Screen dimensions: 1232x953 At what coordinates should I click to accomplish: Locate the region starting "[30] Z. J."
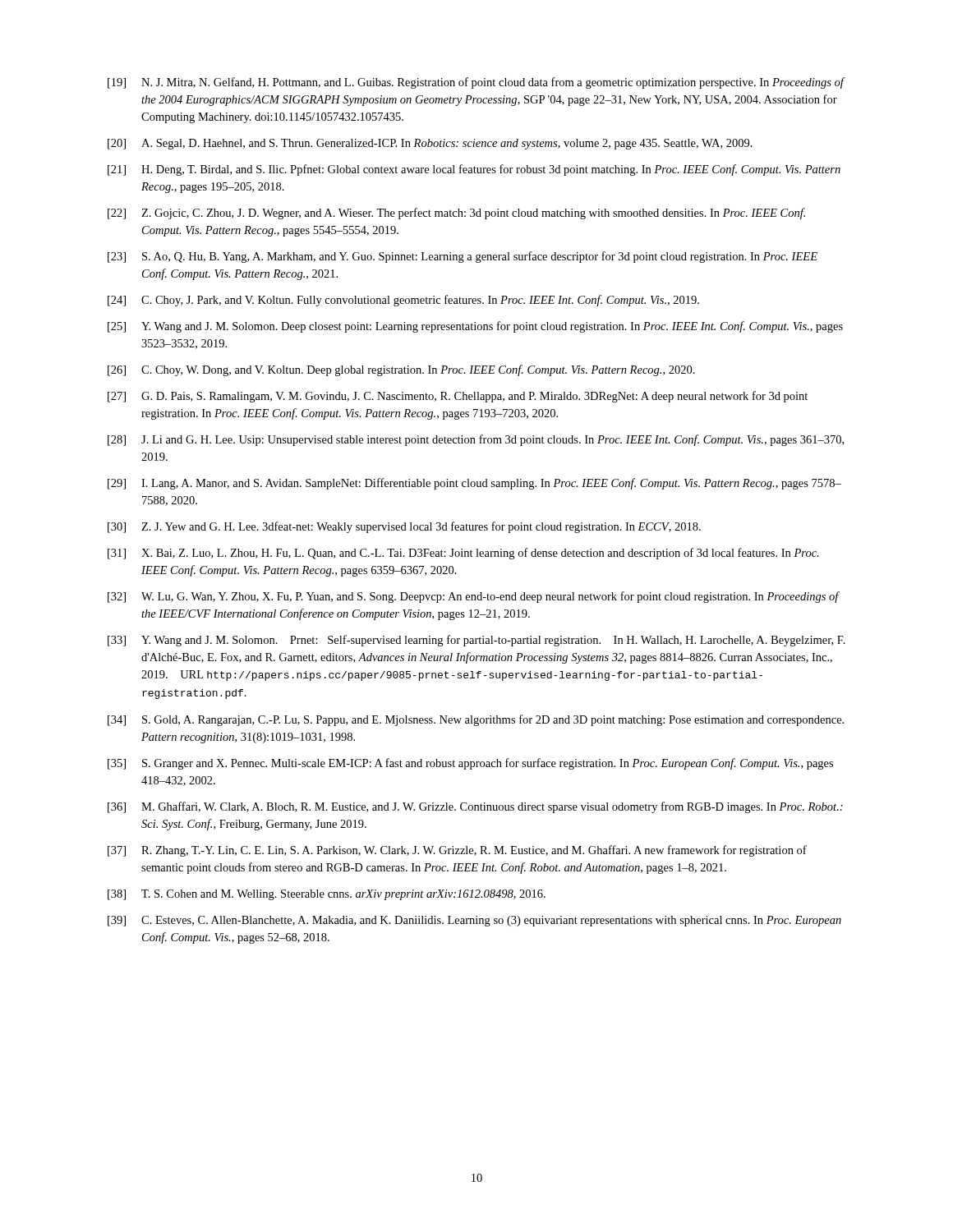[476, 527]
